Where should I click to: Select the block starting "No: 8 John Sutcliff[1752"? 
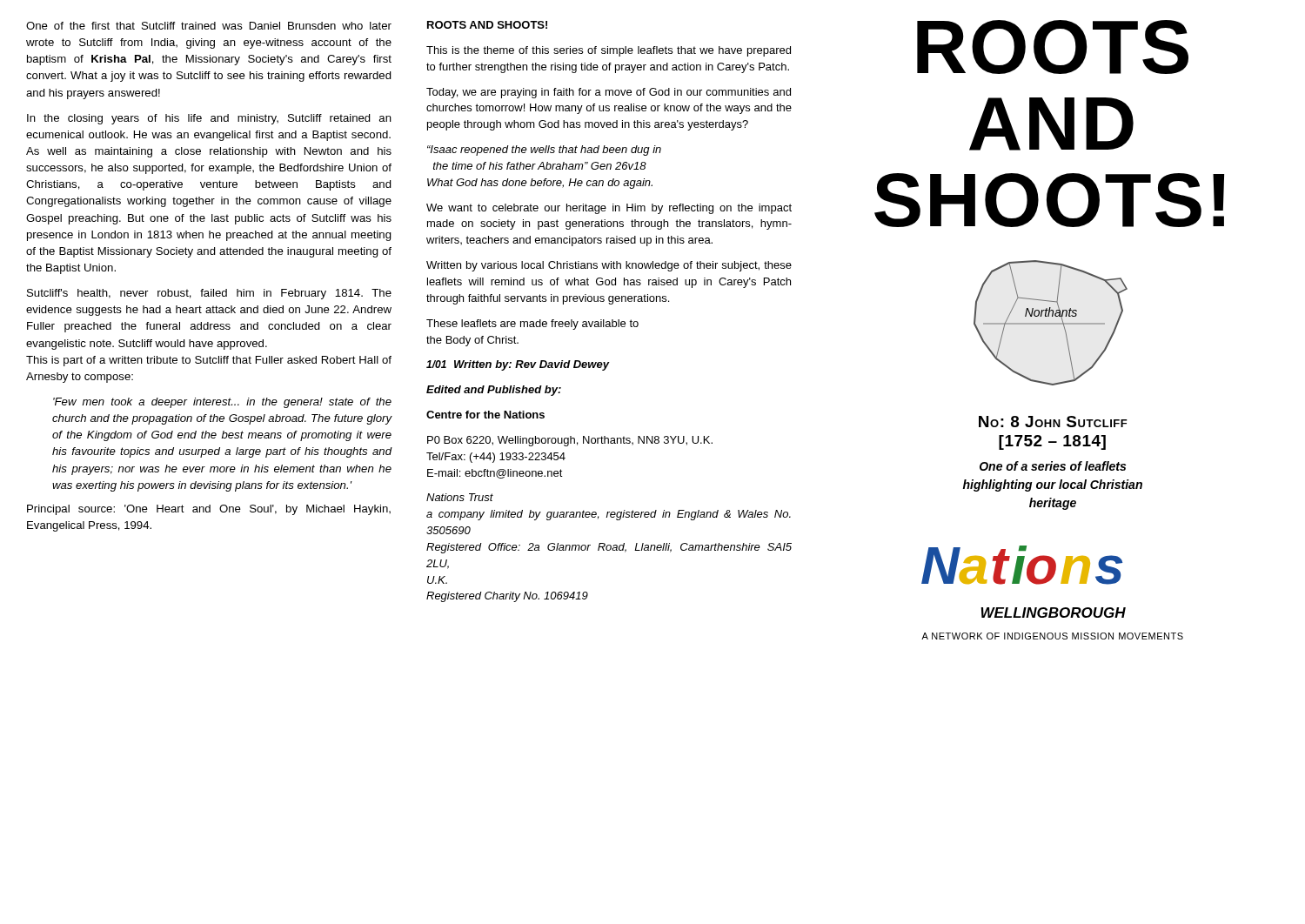coord(1053,432)
